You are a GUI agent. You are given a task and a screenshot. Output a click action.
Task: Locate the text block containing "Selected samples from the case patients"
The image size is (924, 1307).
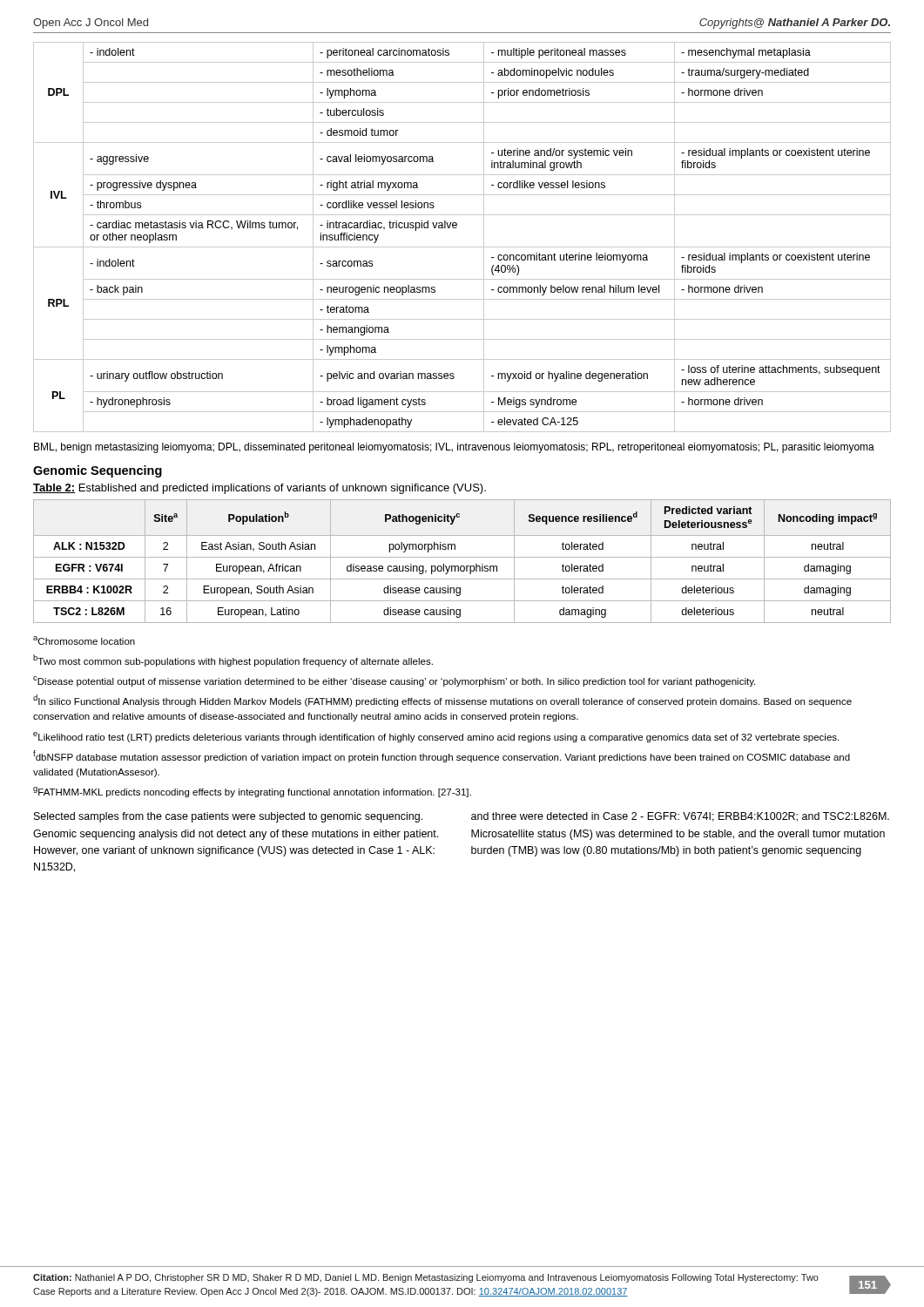tap(236, 842)
